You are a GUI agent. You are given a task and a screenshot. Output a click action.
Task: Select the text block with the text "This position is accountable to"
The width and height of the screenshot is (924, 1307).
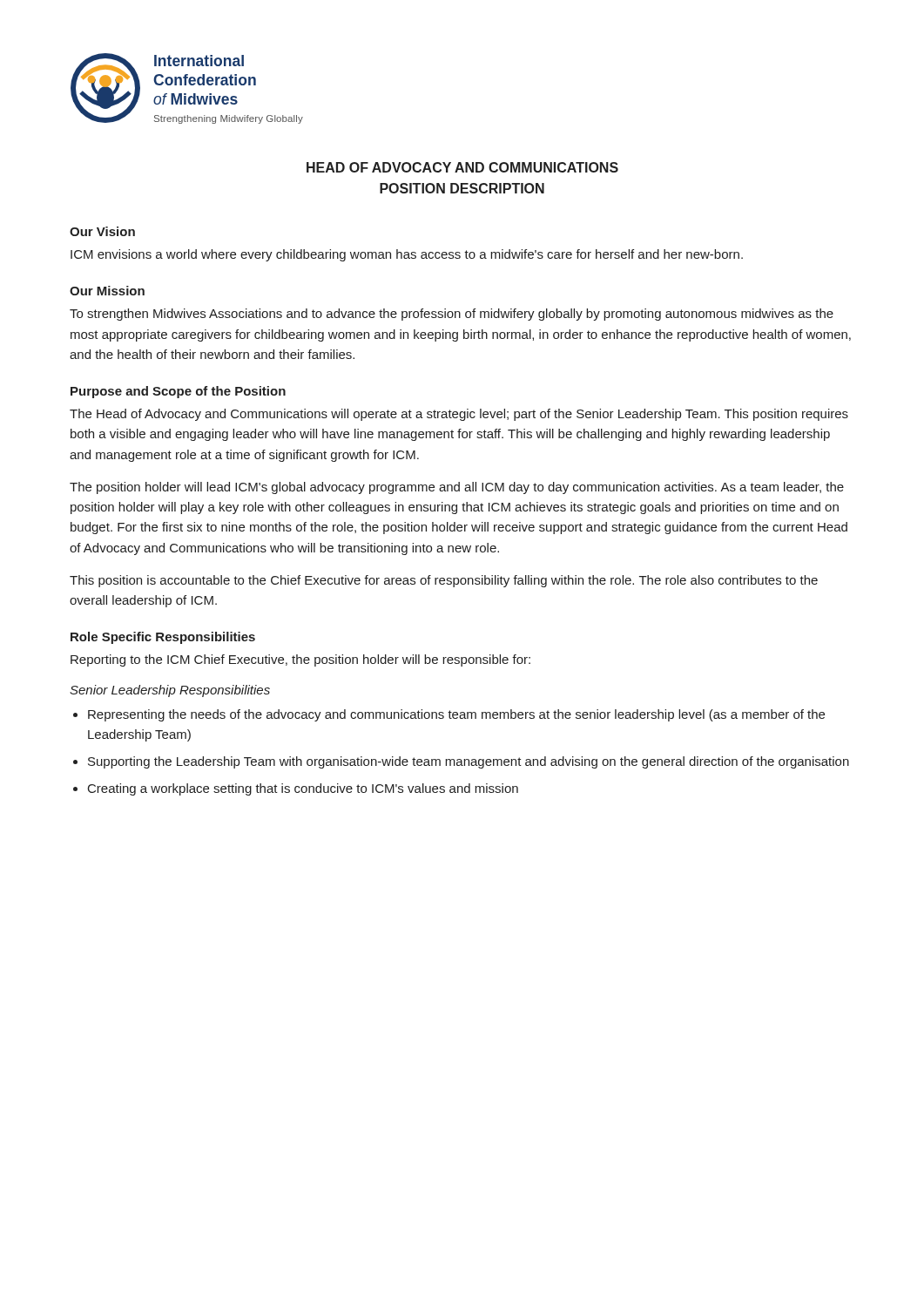click(444, 590)
